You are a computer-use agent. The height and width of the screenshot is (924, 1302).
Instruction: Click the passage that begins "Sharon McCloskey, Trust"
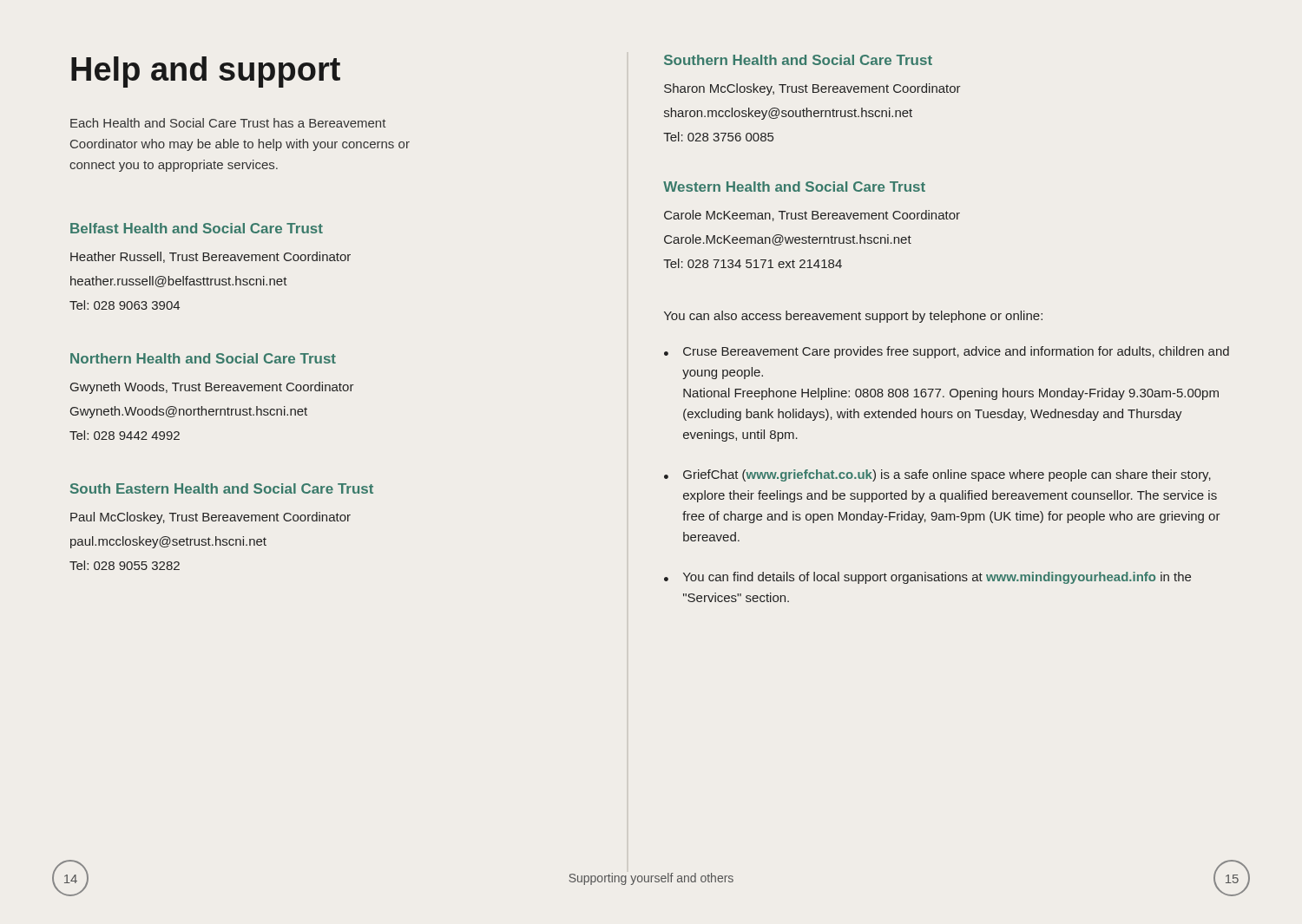tap(812, 89)
